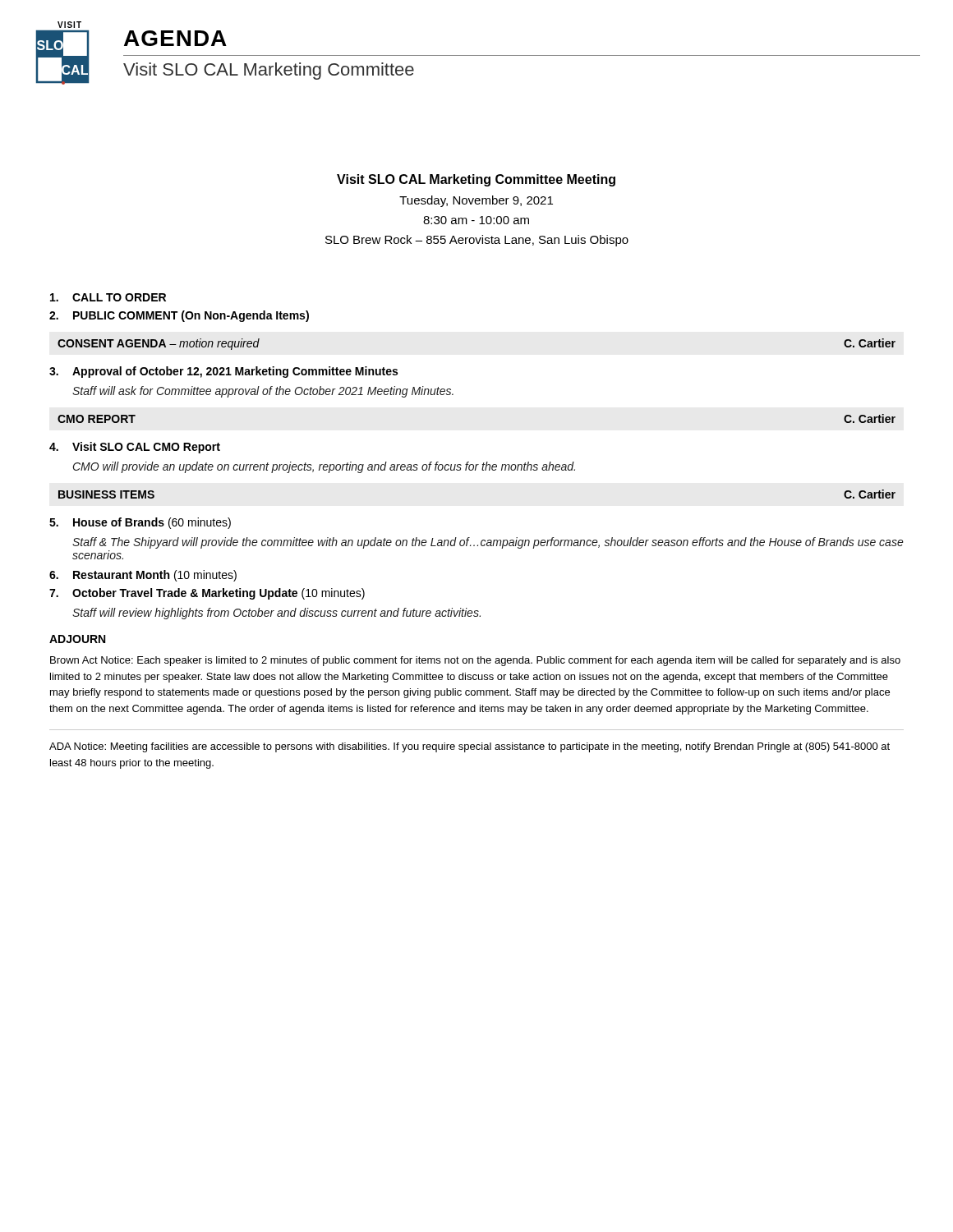Where is the section header that starts "BUSINESS ITEMS C."?
Image resolution: width=953 pixels, height=1232 pixels.
pyautogui.click(x=100, y=494)
